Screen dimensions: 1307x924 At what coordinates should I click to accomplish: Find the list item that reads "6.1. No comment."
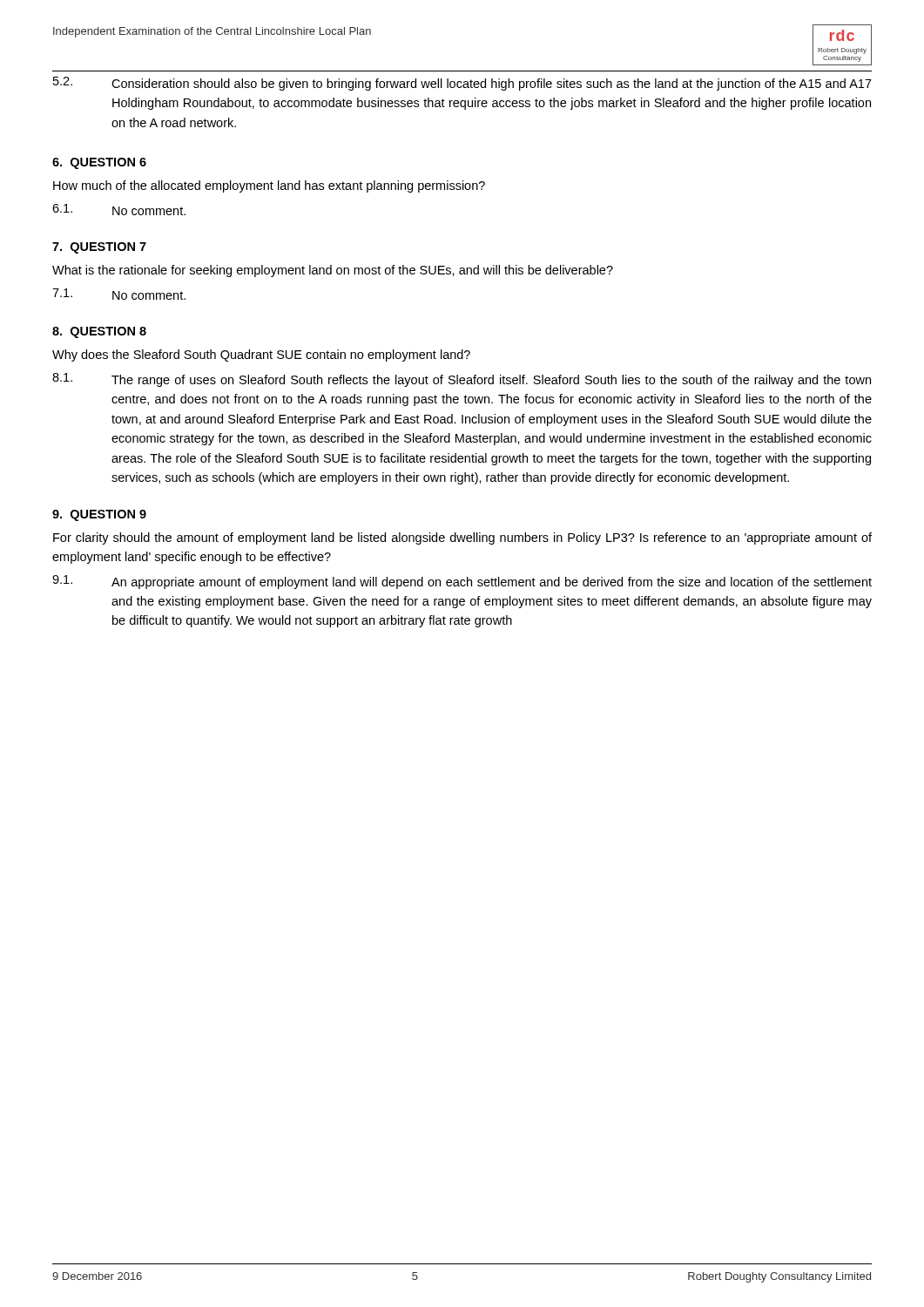click(x=119, y=210)
